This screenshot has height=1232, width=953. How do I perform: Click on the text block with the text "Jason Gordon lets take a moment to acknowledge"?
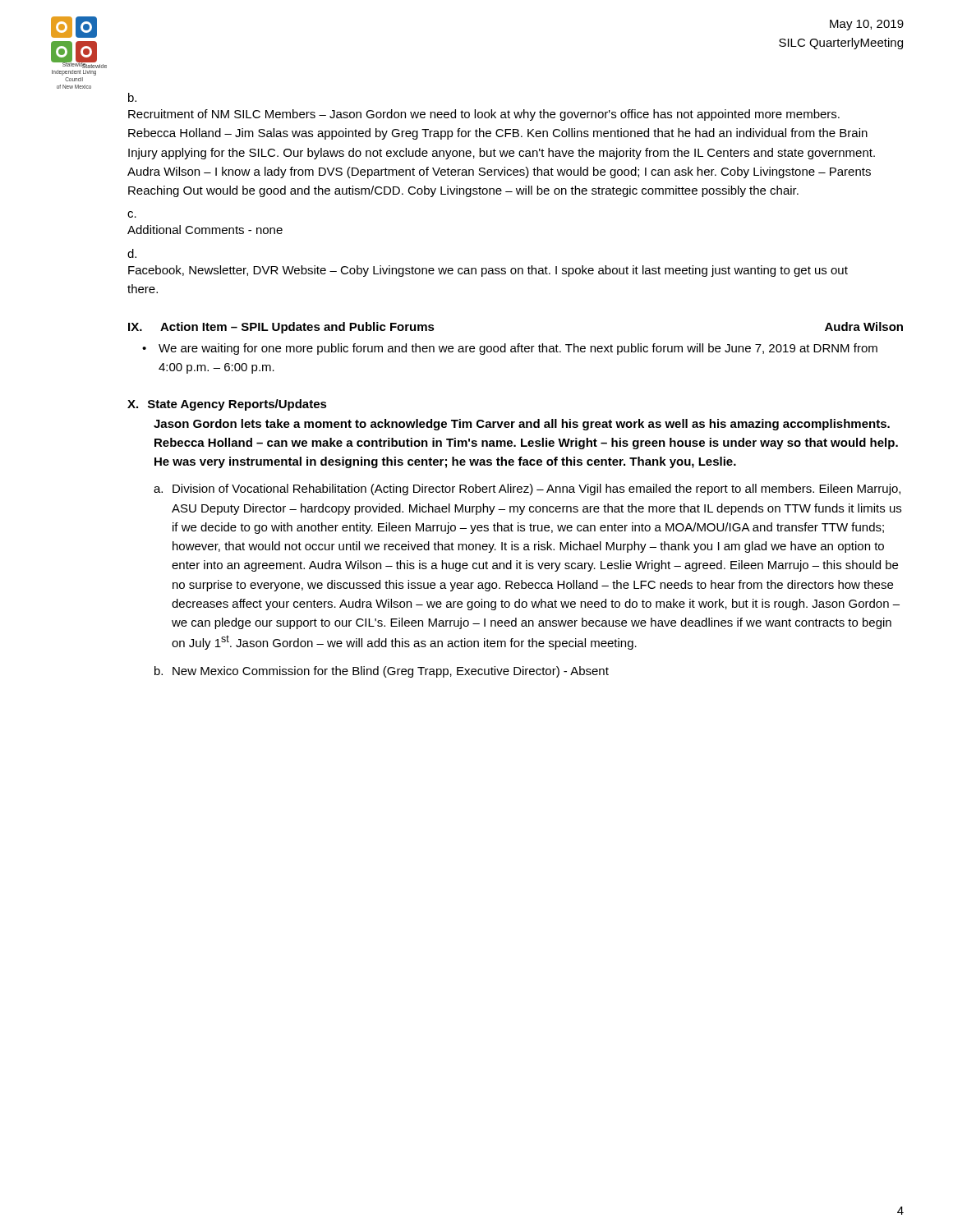point(526,442)
